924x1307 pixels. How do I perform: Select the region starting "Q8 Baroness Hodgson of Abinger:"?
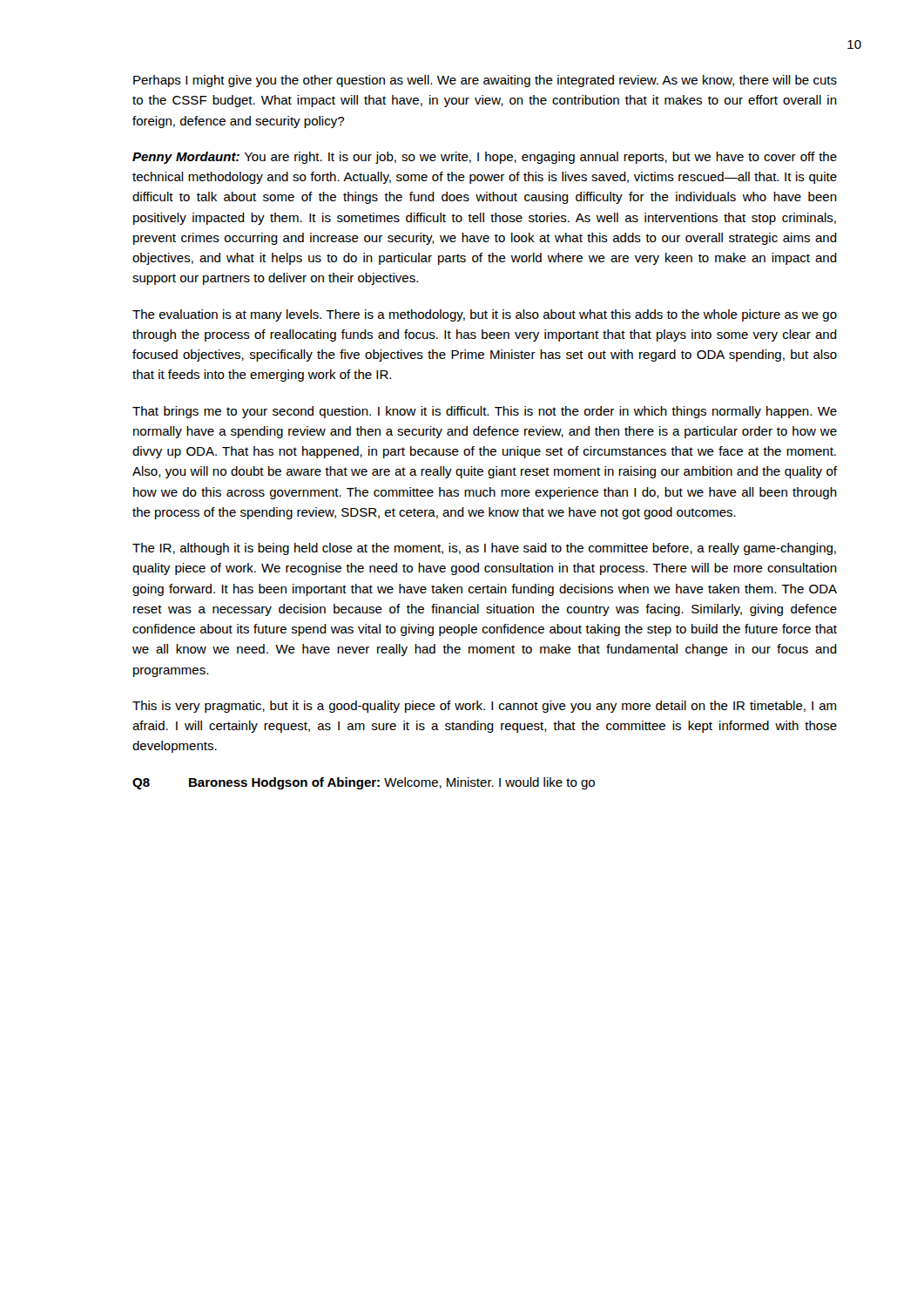click(x=485, y=782)
